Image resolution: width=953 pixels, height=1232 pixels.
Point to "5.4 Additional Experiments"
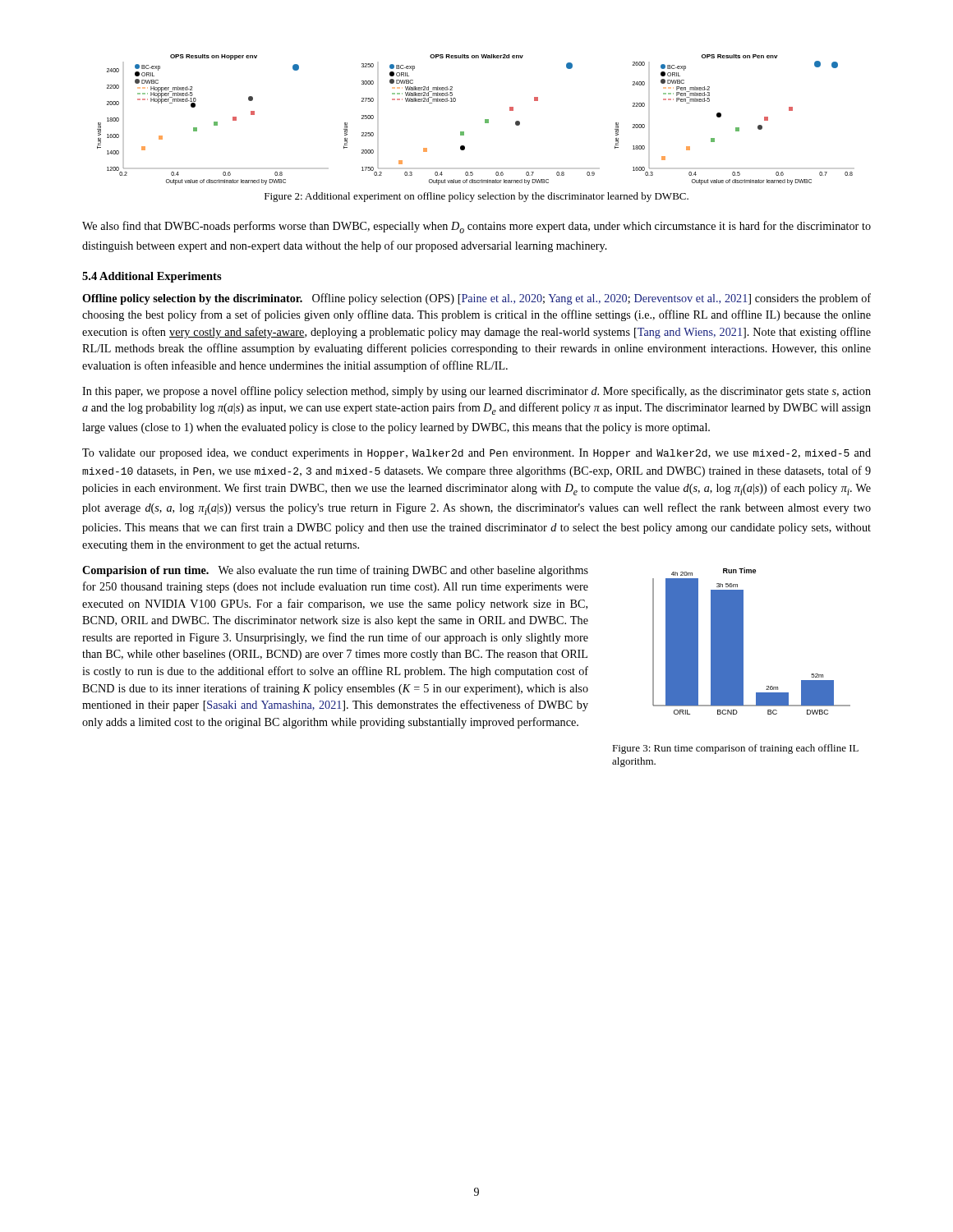click(x=152, y=276)
